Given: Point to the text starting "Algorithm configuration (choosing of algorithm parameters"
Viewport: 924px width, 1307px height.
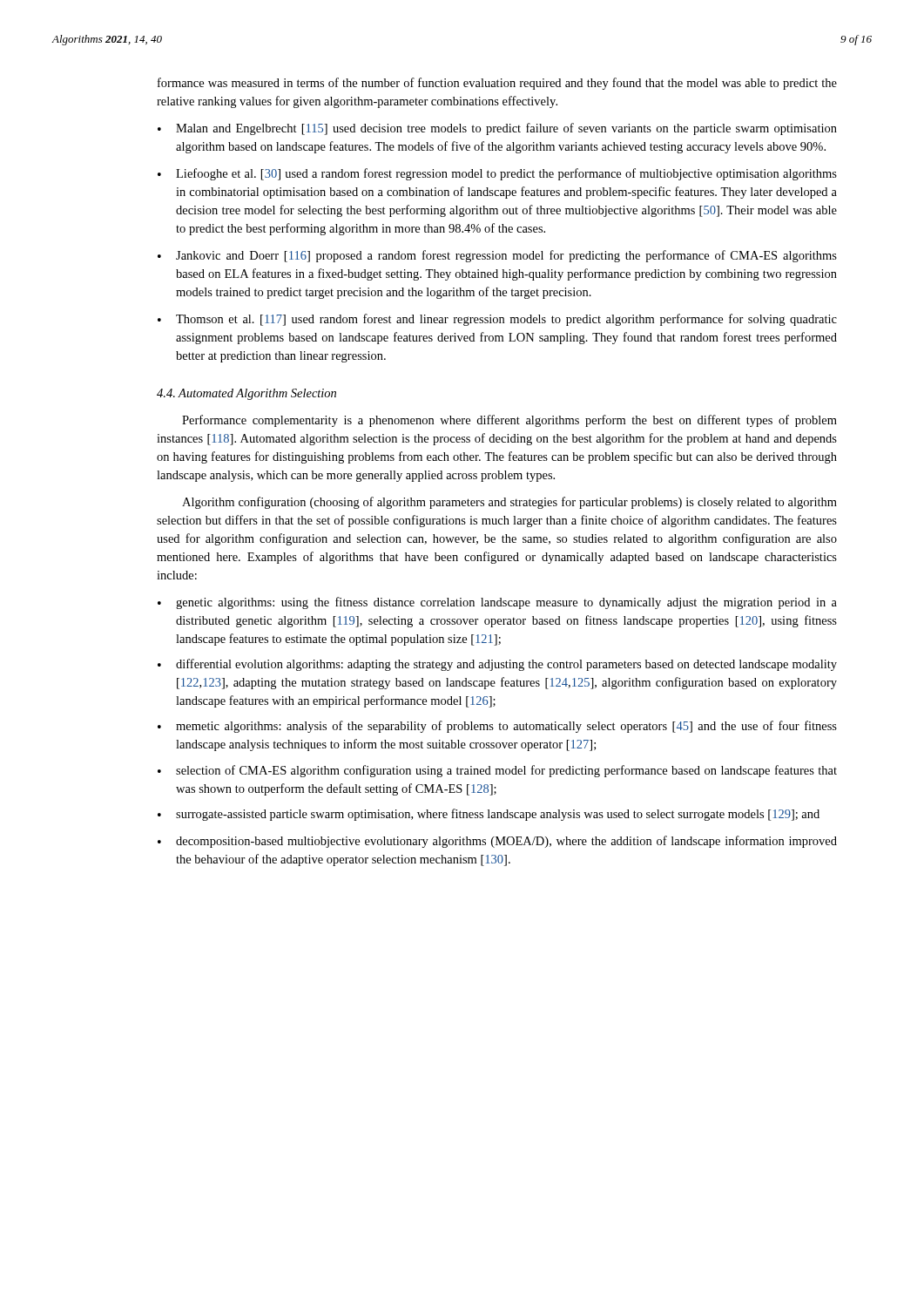Looking at the screenshot, I should click(497, 539).
